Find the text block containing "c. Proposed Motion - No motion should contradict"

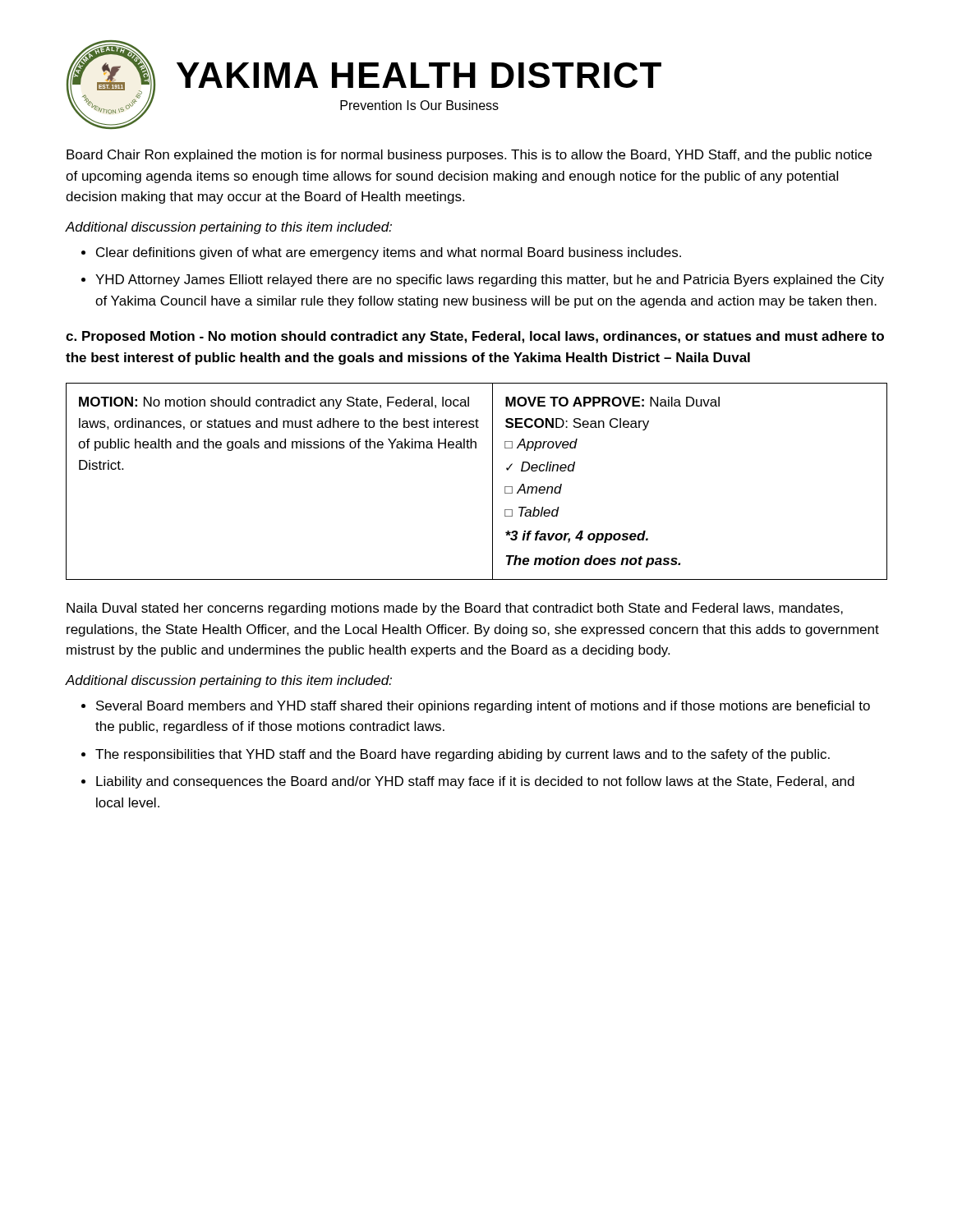tap(475, 347)
